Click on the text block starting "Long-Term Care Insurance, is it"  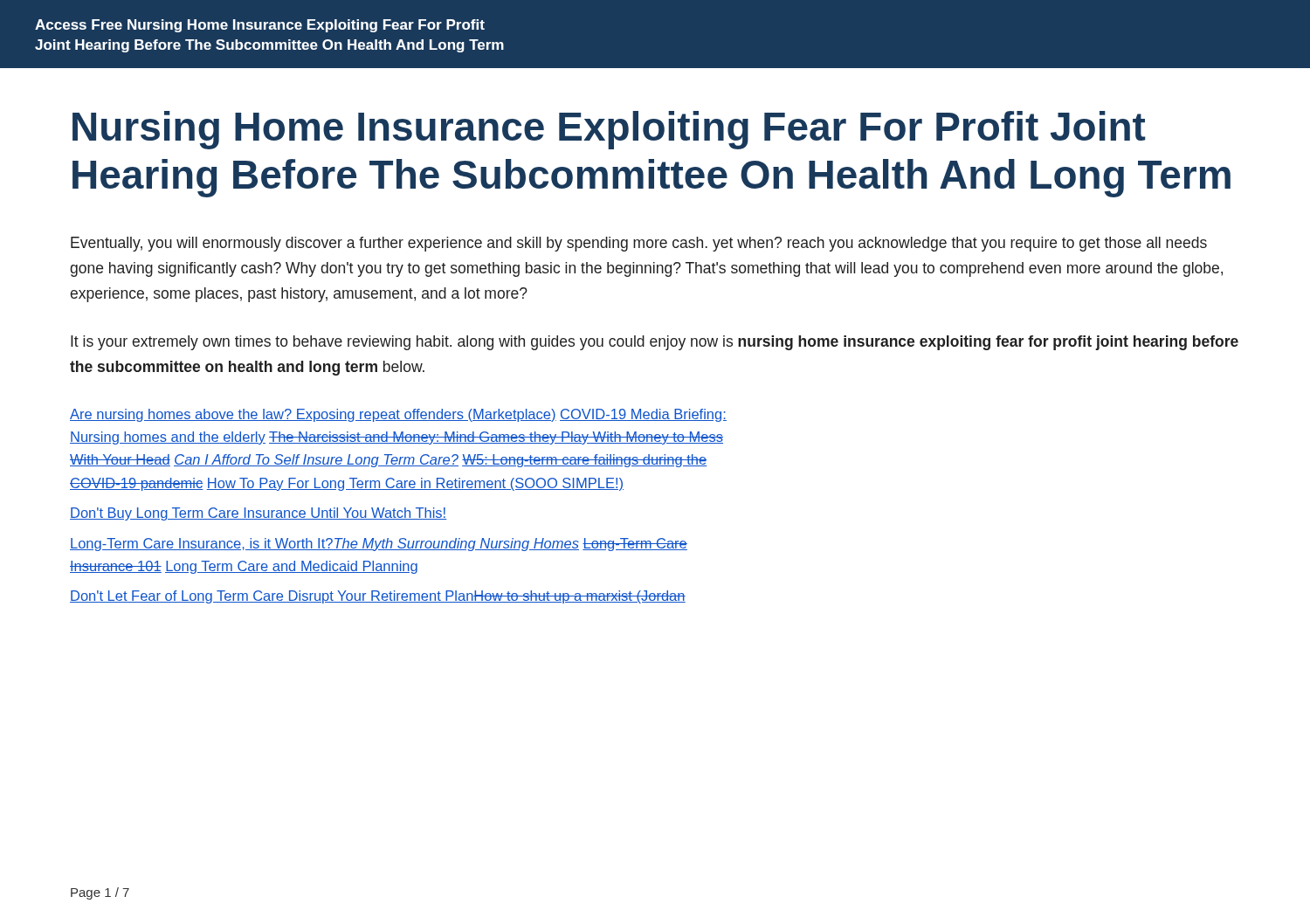pyautogui.click(x=378, y=554)
